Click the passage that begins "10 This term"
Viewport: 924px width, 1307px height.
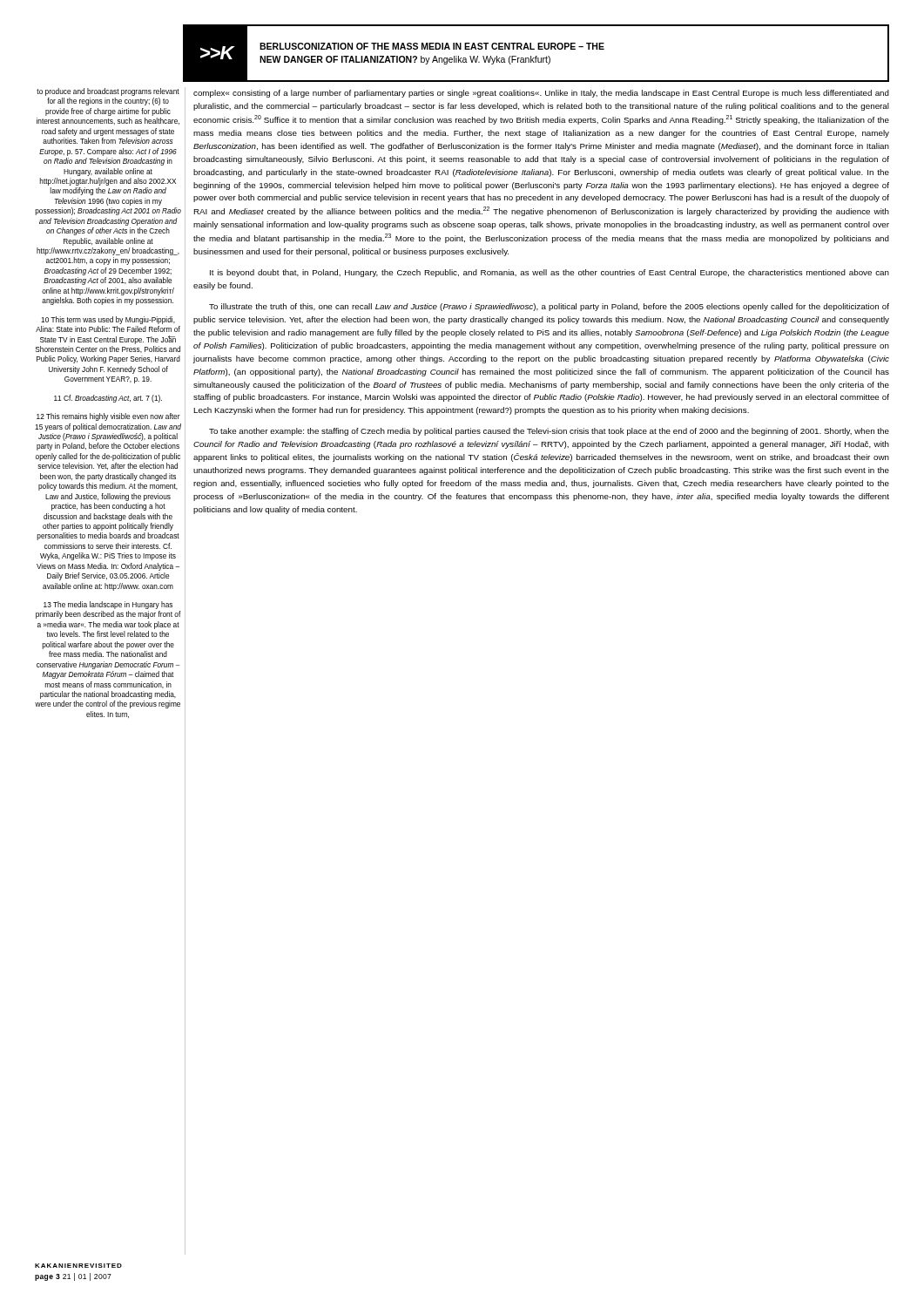click(108, 350)
